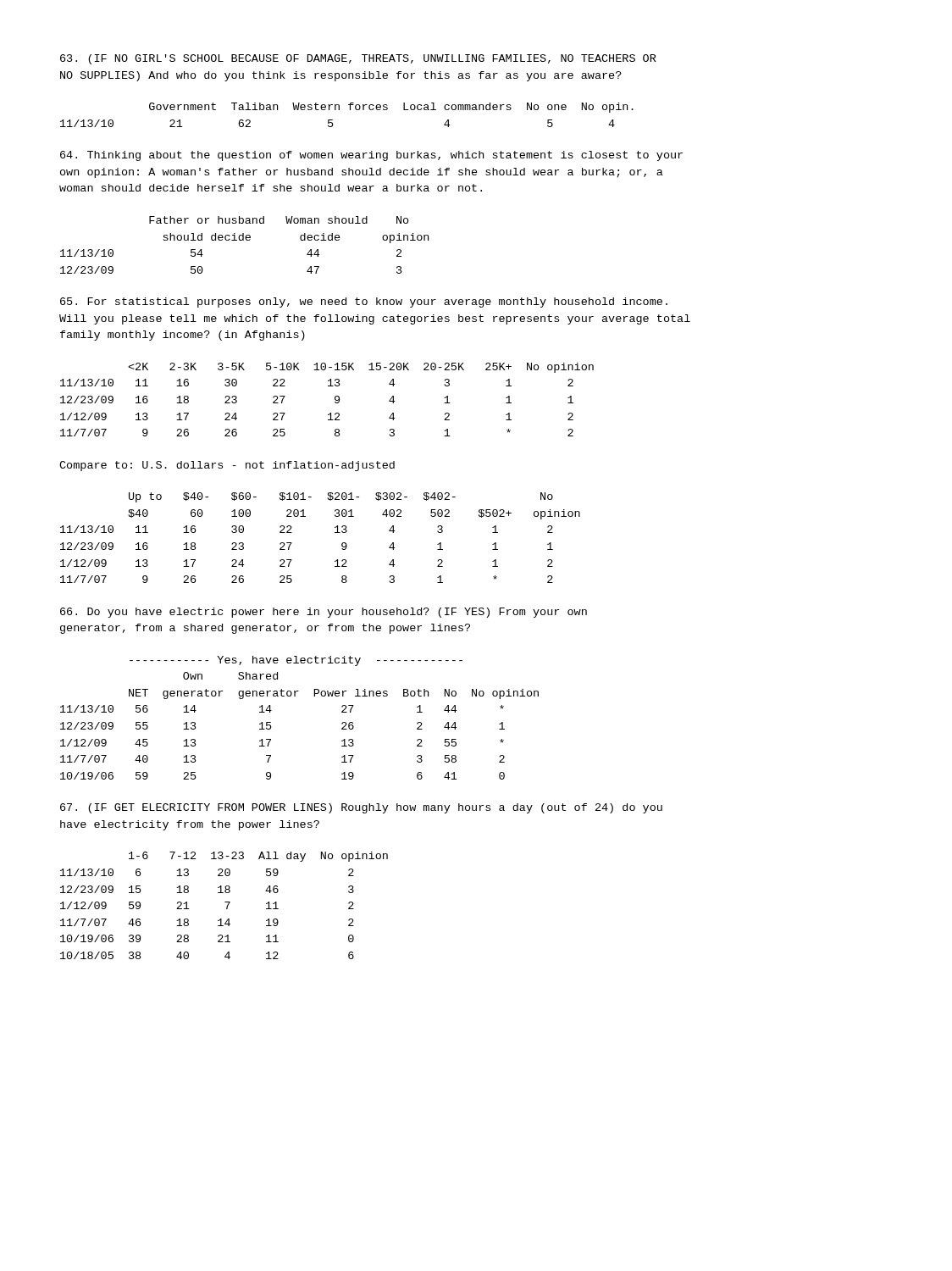
Task: Locate the table with the text "Yes, have electricity -------------"
Action: click(476, 719)
